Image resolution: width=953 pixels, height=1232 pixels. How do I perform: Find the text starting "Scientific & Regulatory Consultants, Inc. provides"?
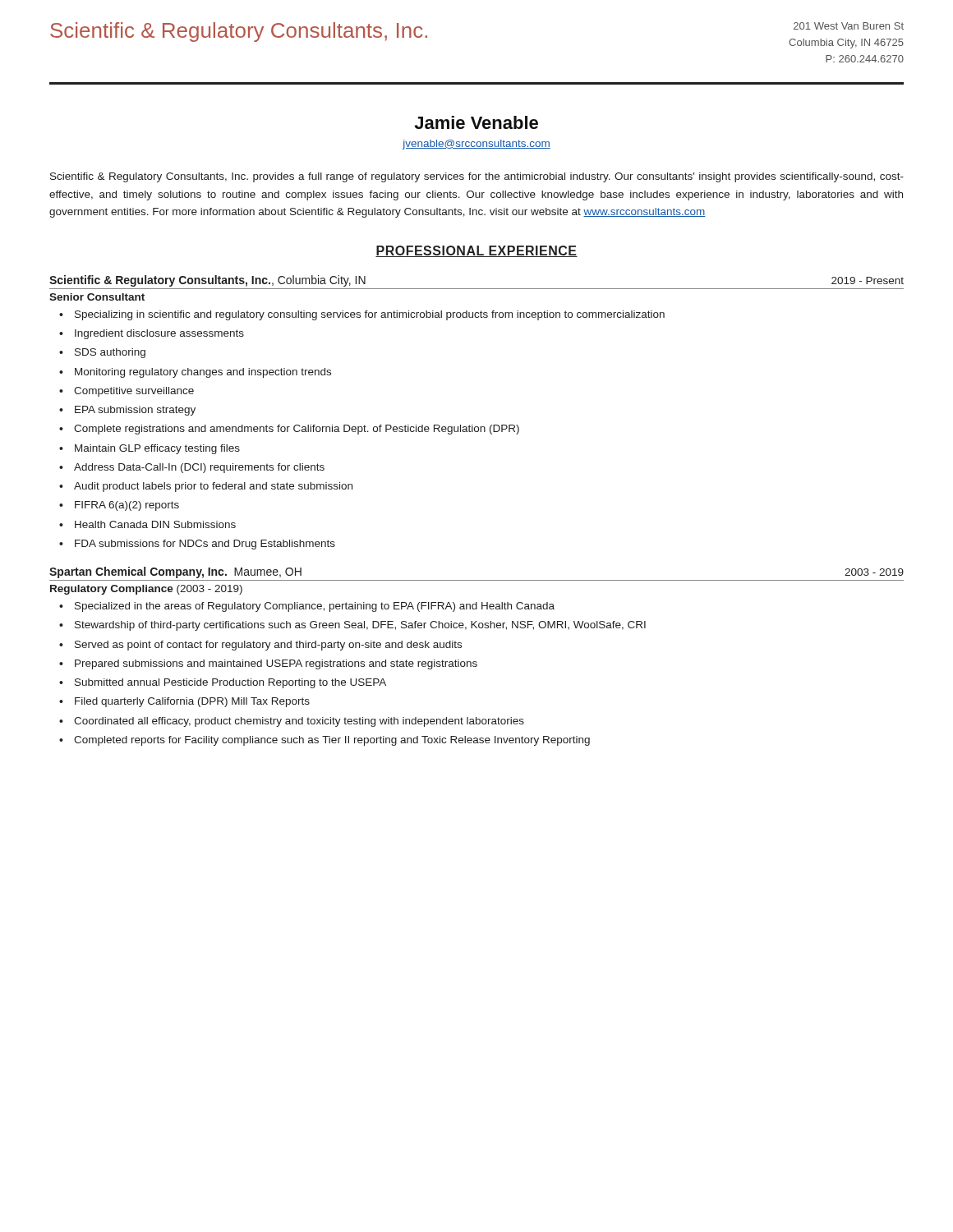(476, 194)
